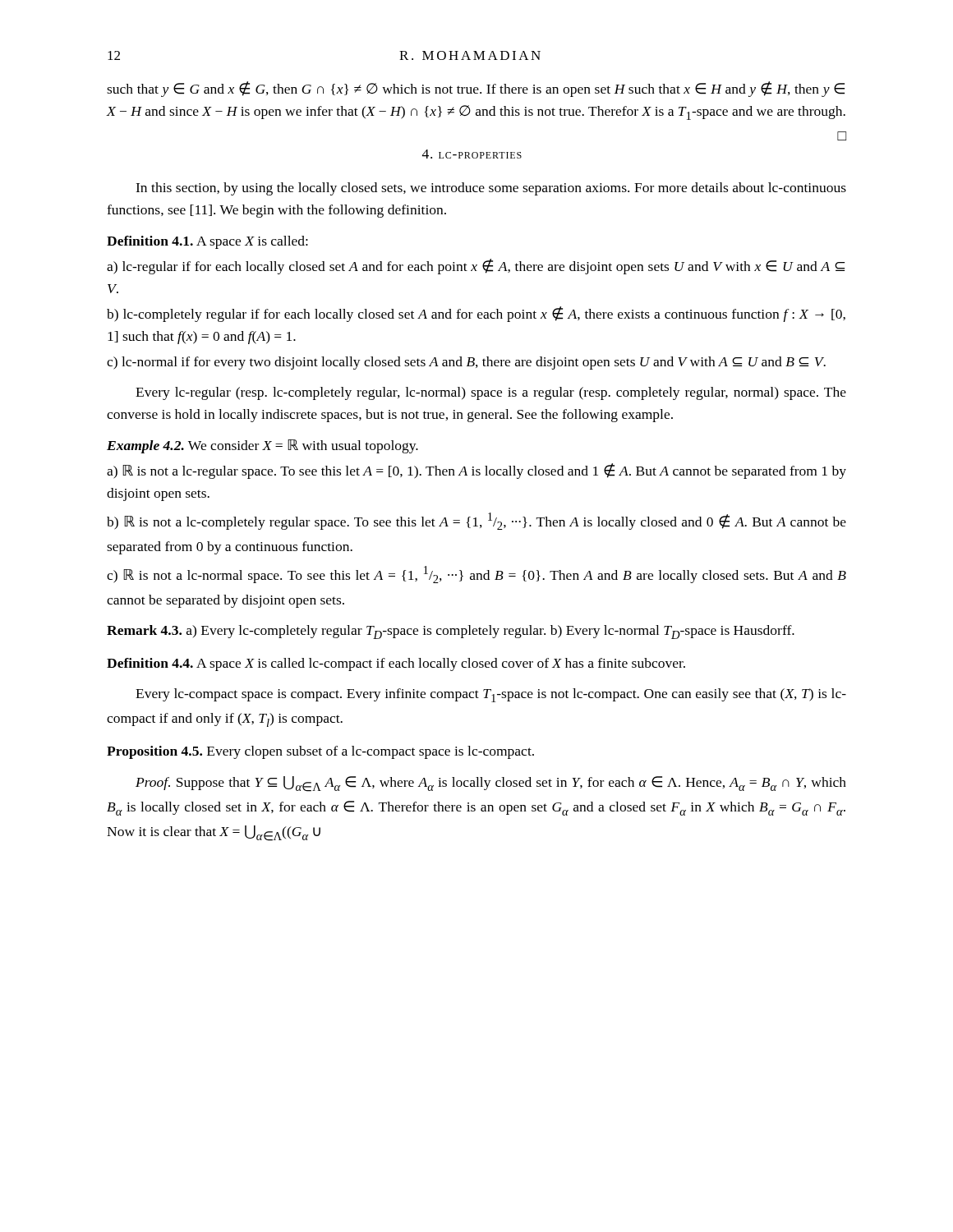Find the element starting "Proposition 4.5. Every clopen subset"

pos(476,752)
